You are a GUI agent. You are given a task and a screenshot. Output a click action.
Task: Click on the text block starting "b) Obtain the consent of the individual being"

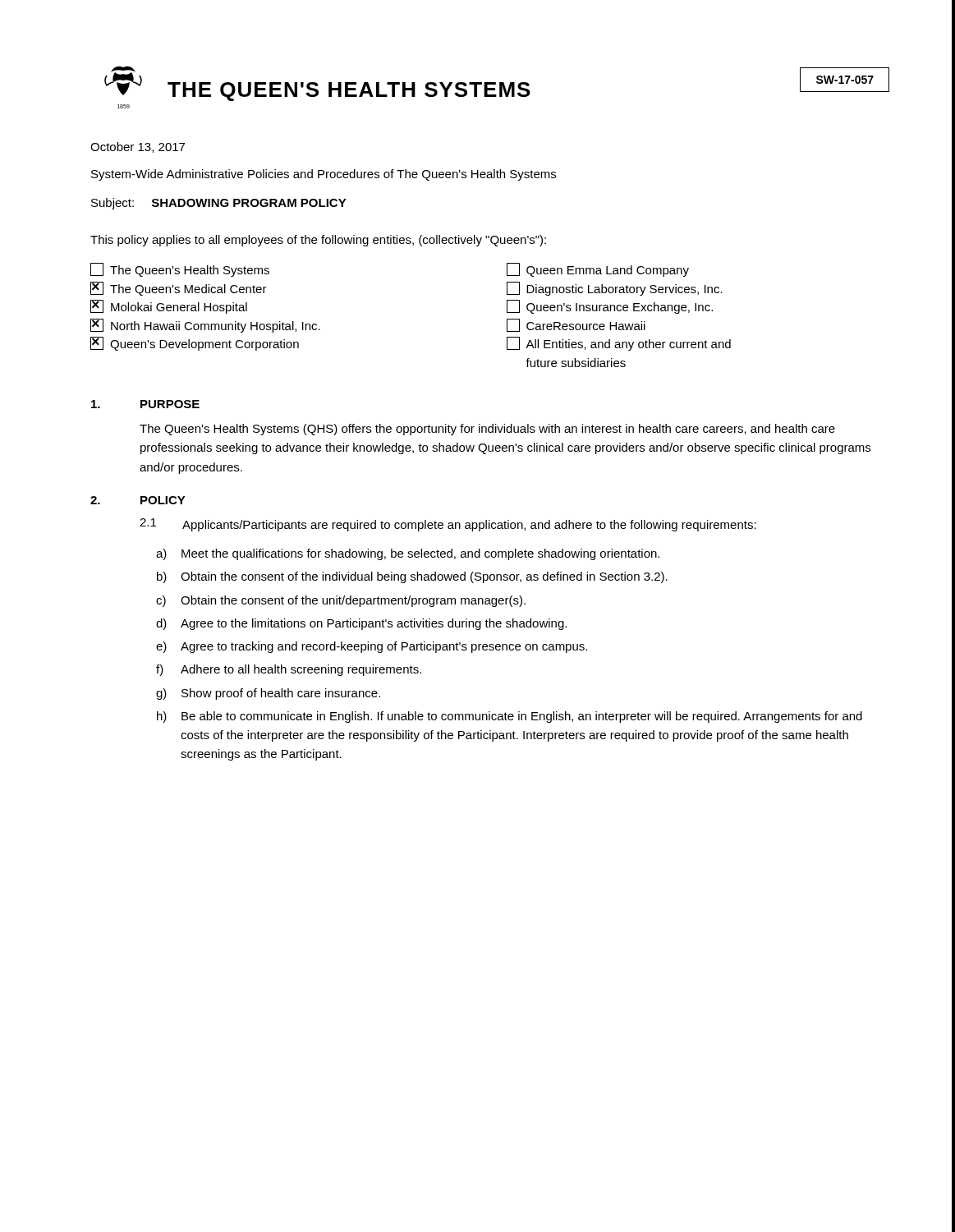pyautogui.click(x=523, y=577)
